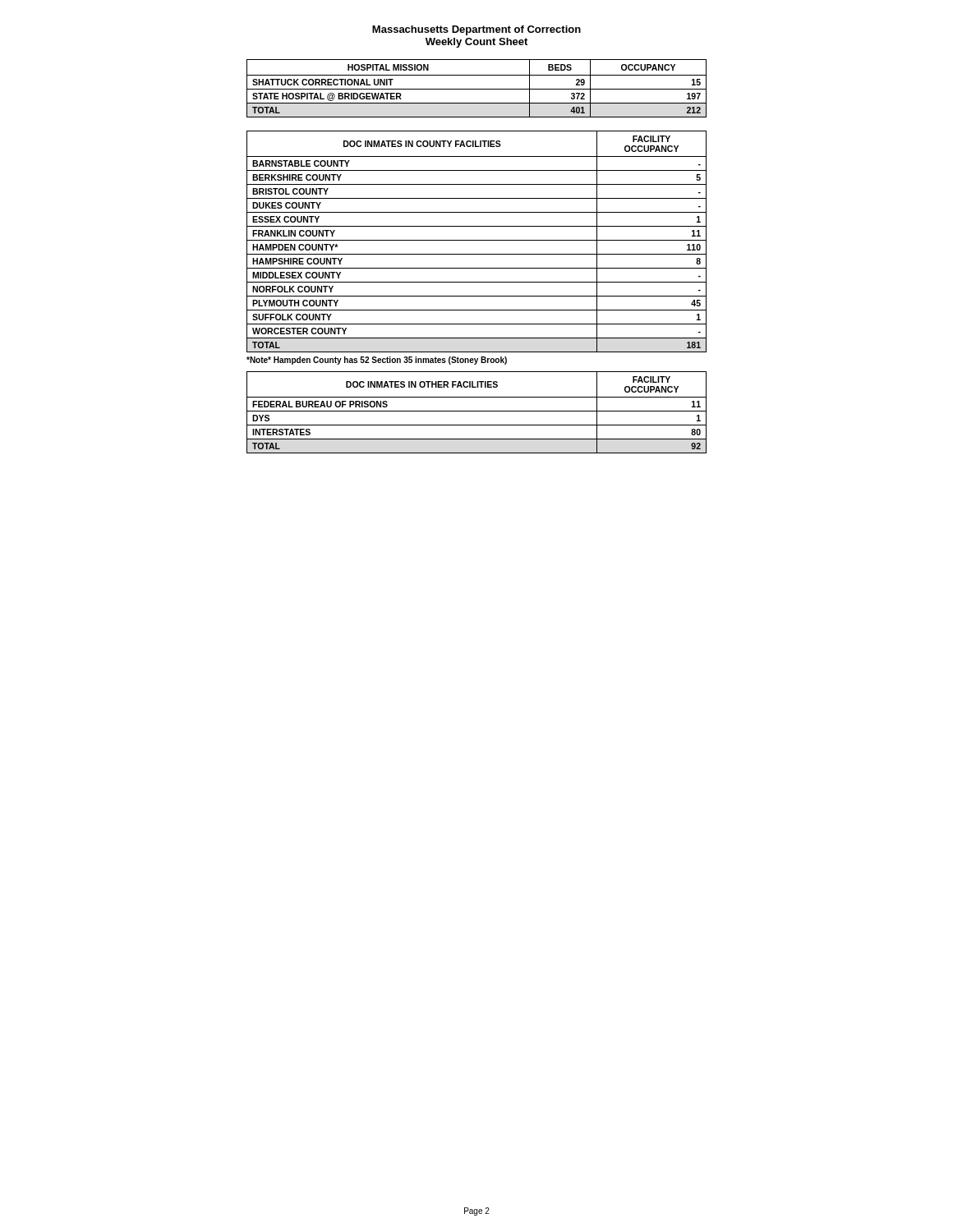Click on the block starting "Note* Hampden County has 52 Section 35 inmates"

[x=377, y=360]
